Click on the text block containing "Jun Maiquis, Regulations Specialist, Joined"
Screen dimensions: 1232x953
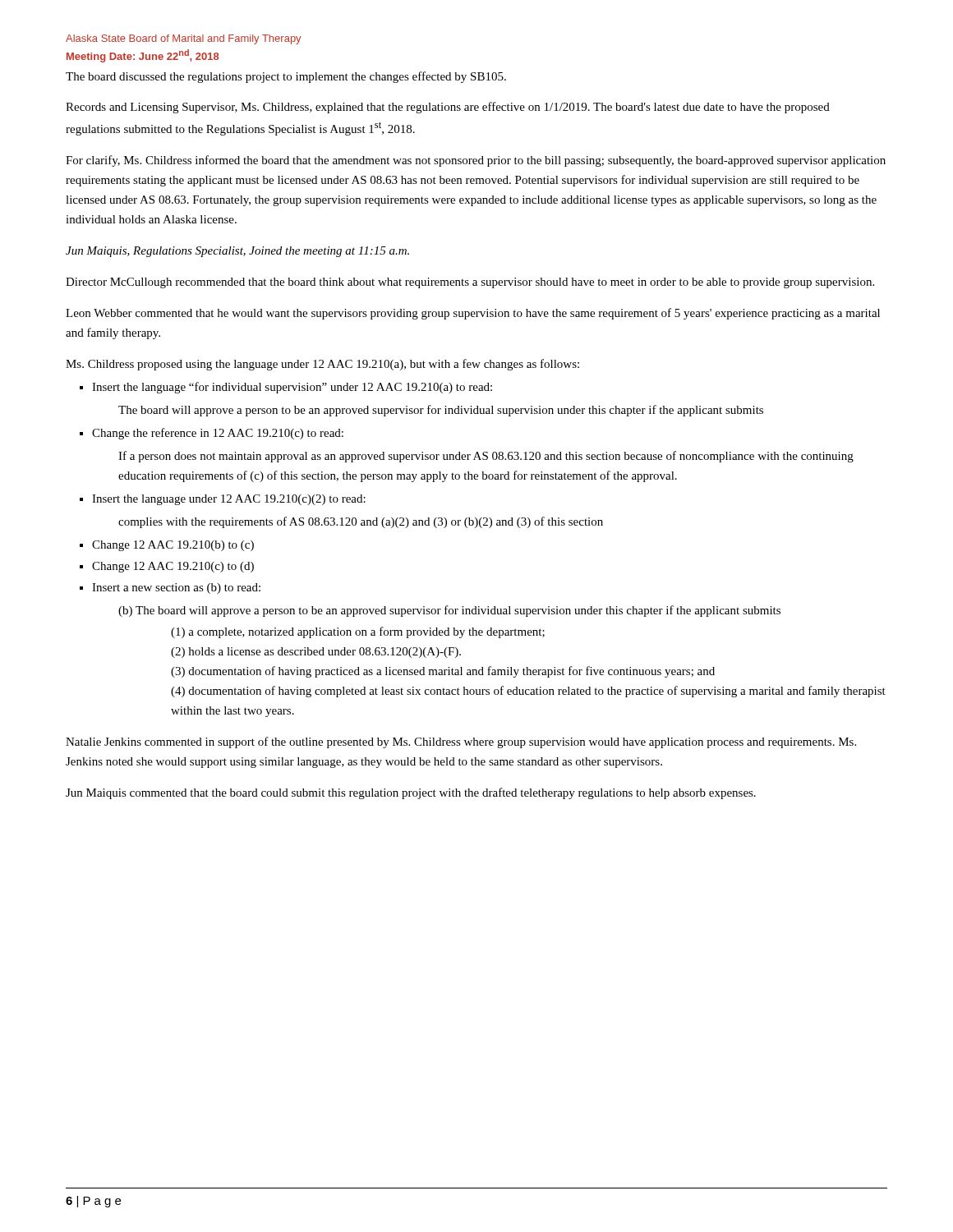point(238,251)
